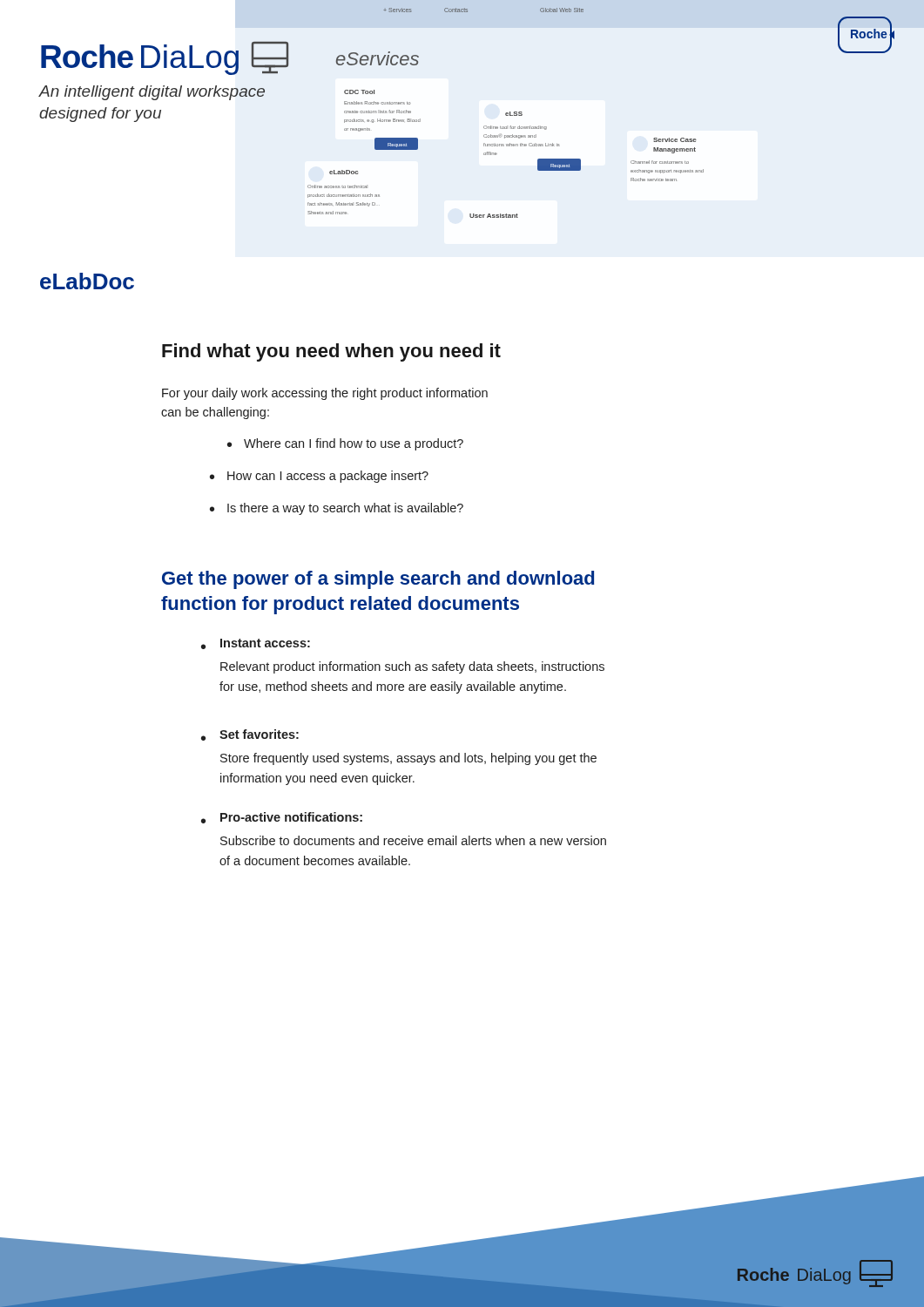
Task: Select the screenshot
Action: pos(462,129)
